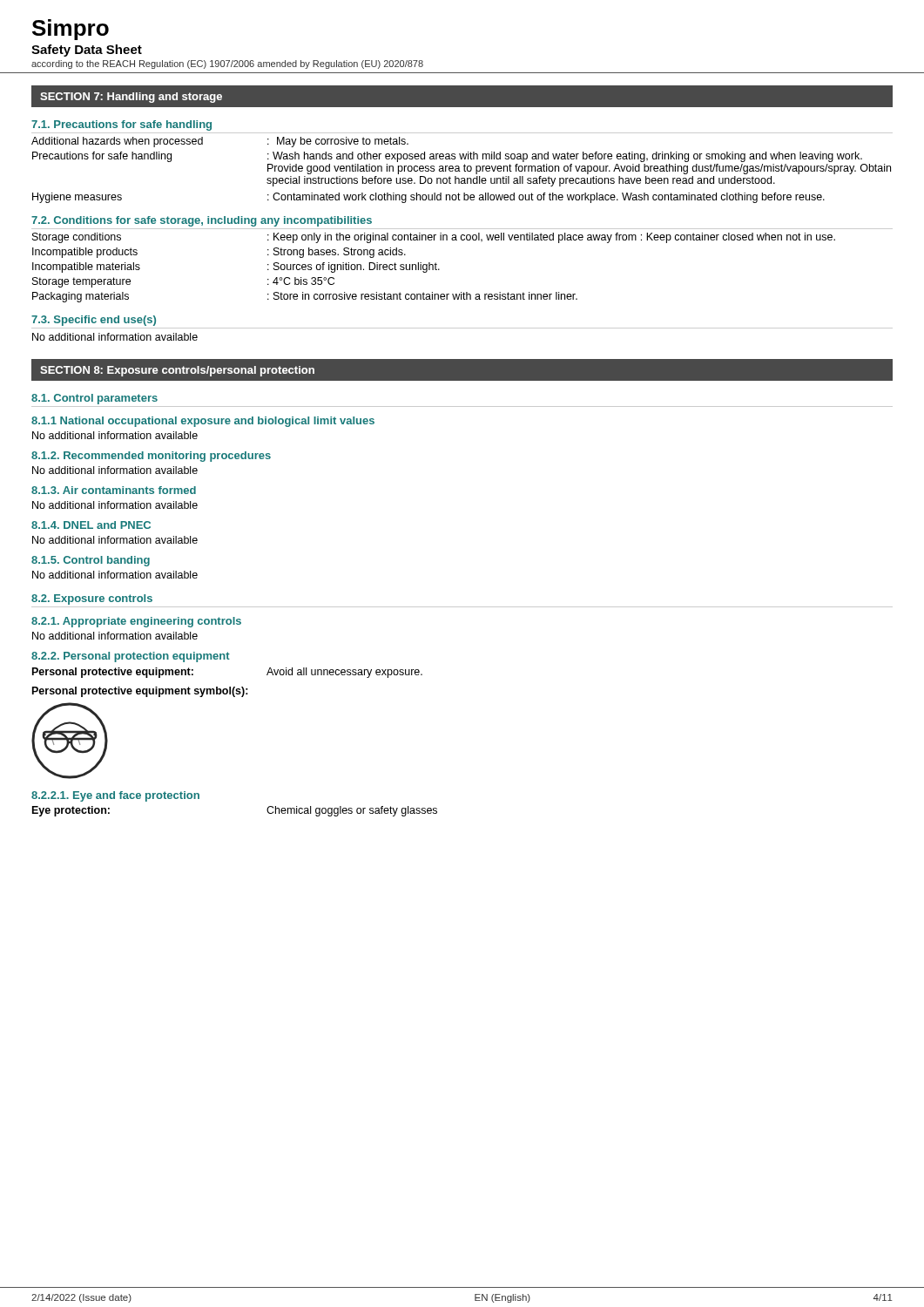This screenshot has width=924, height=1307.
Task: Locate the text "8.1.4. DNEL and PNEC"
Action: [91, 525]
